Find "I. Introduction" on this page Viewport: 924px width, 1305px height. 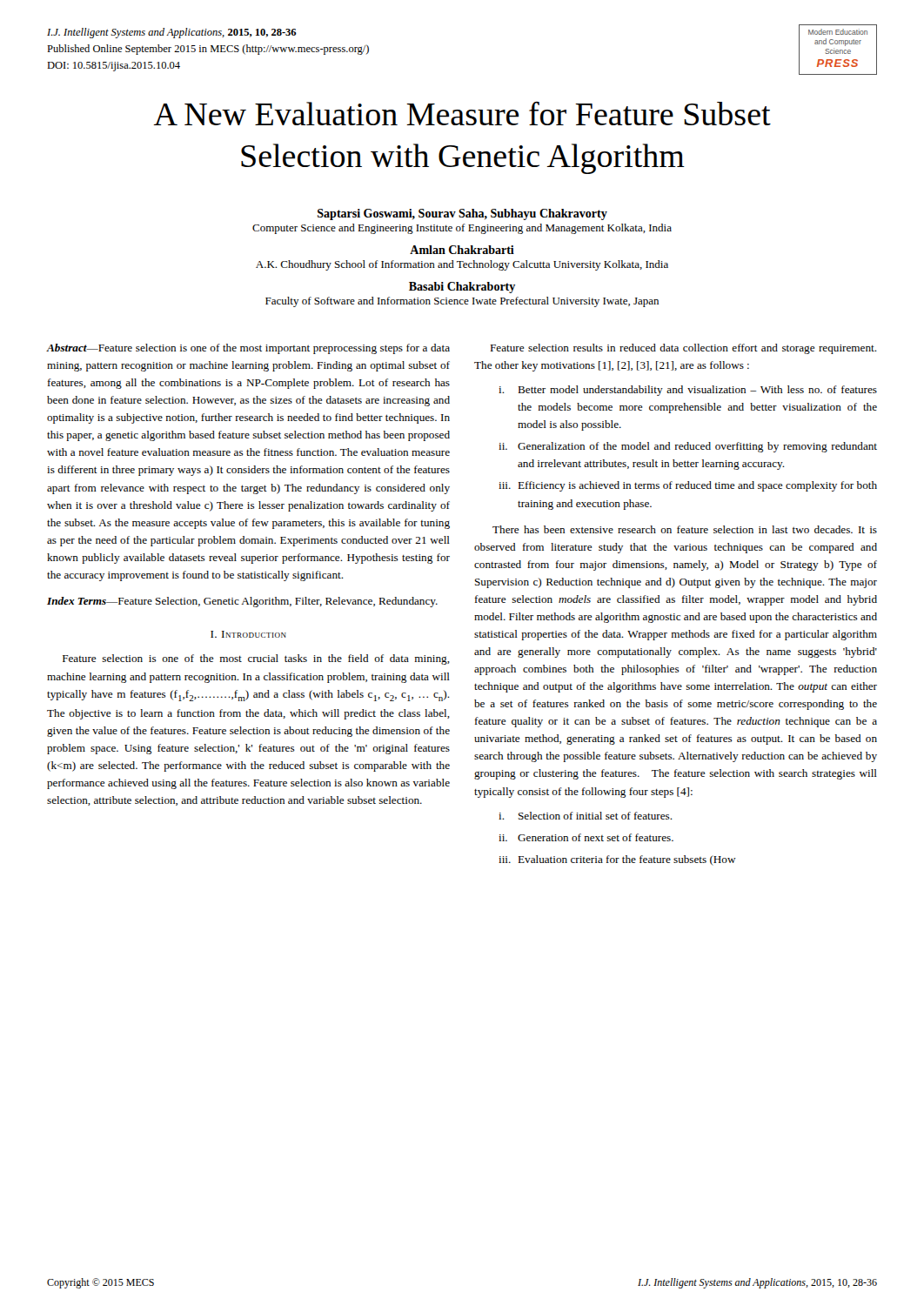pos(248,634)
